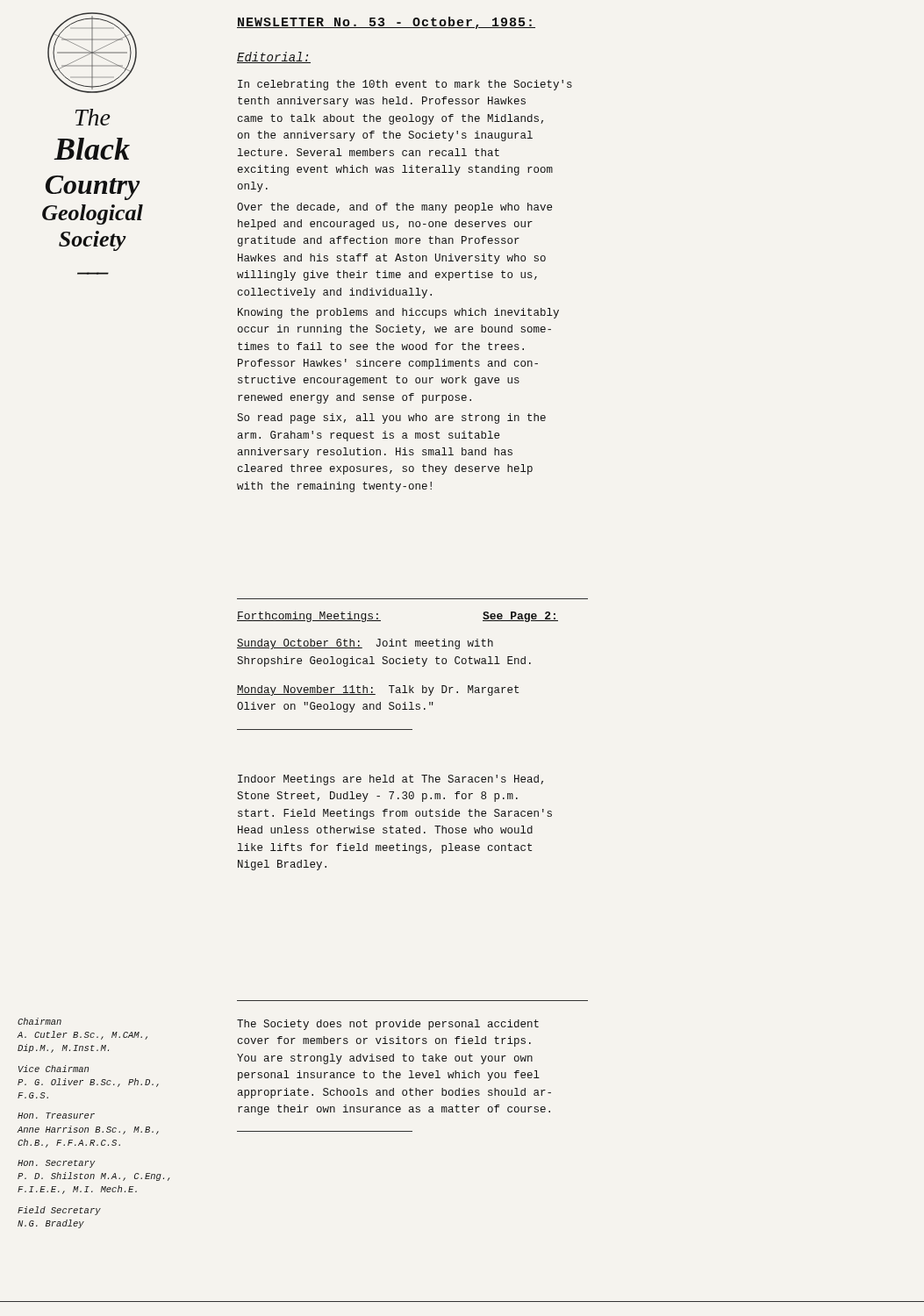Find the block on this page that starts "In celebrating the 10th"
Viewport: 924px width, 1316px height.
tap(405, 85)
